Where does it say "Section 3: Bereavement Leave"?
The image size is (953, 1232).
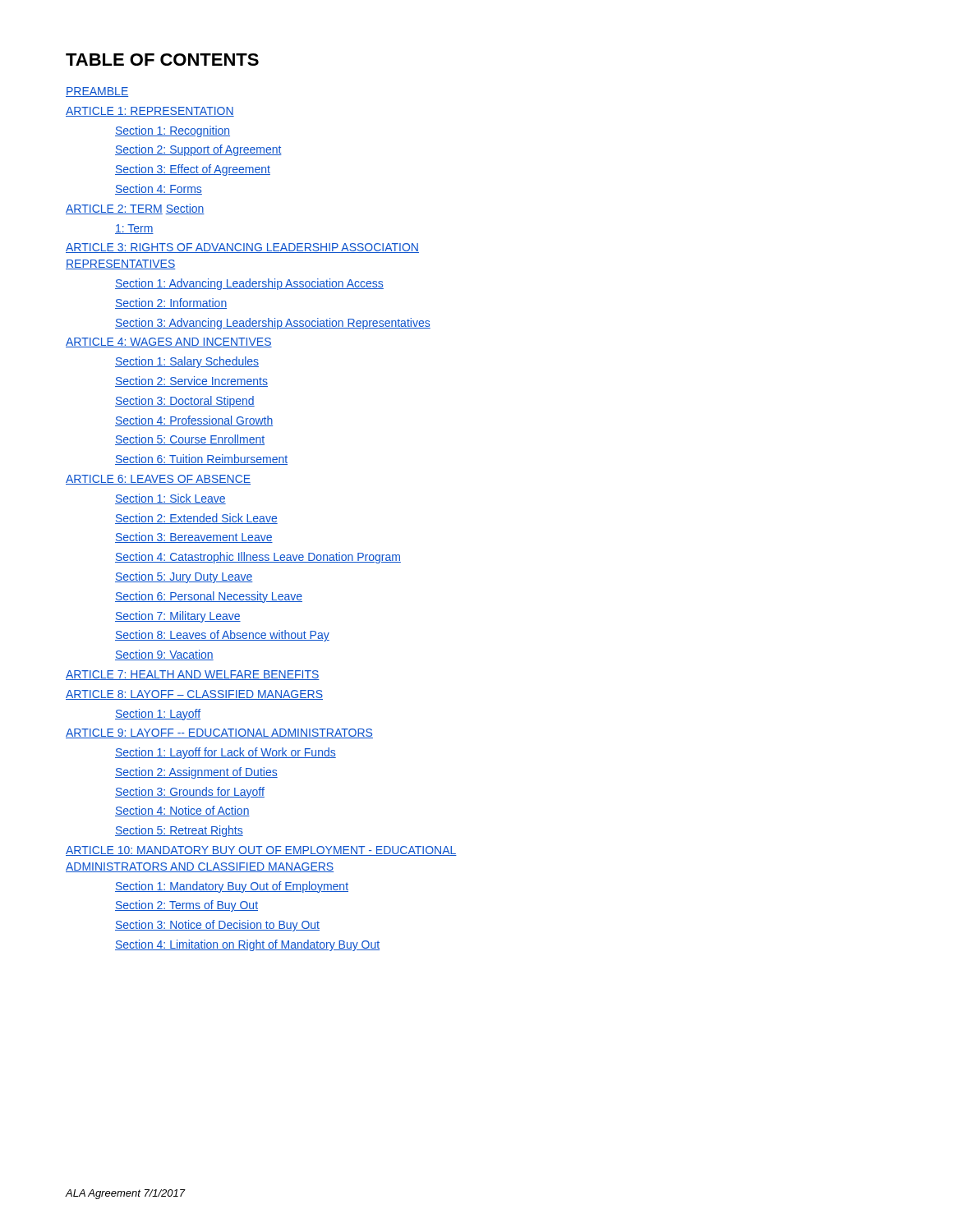click(194, 538)
